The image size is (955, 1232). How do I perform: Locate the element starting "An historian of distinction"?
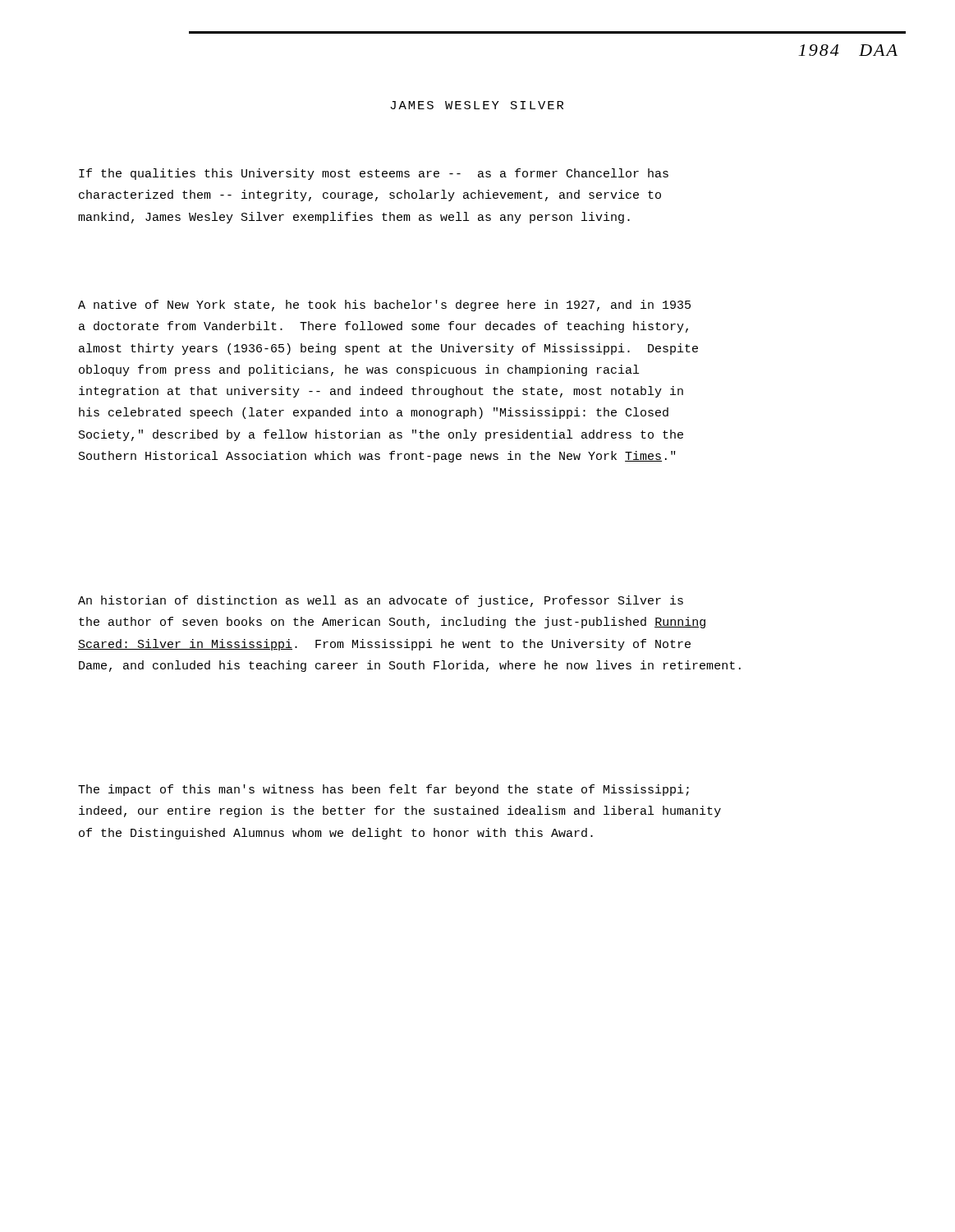pyautogui.click(x=411, y=634)
